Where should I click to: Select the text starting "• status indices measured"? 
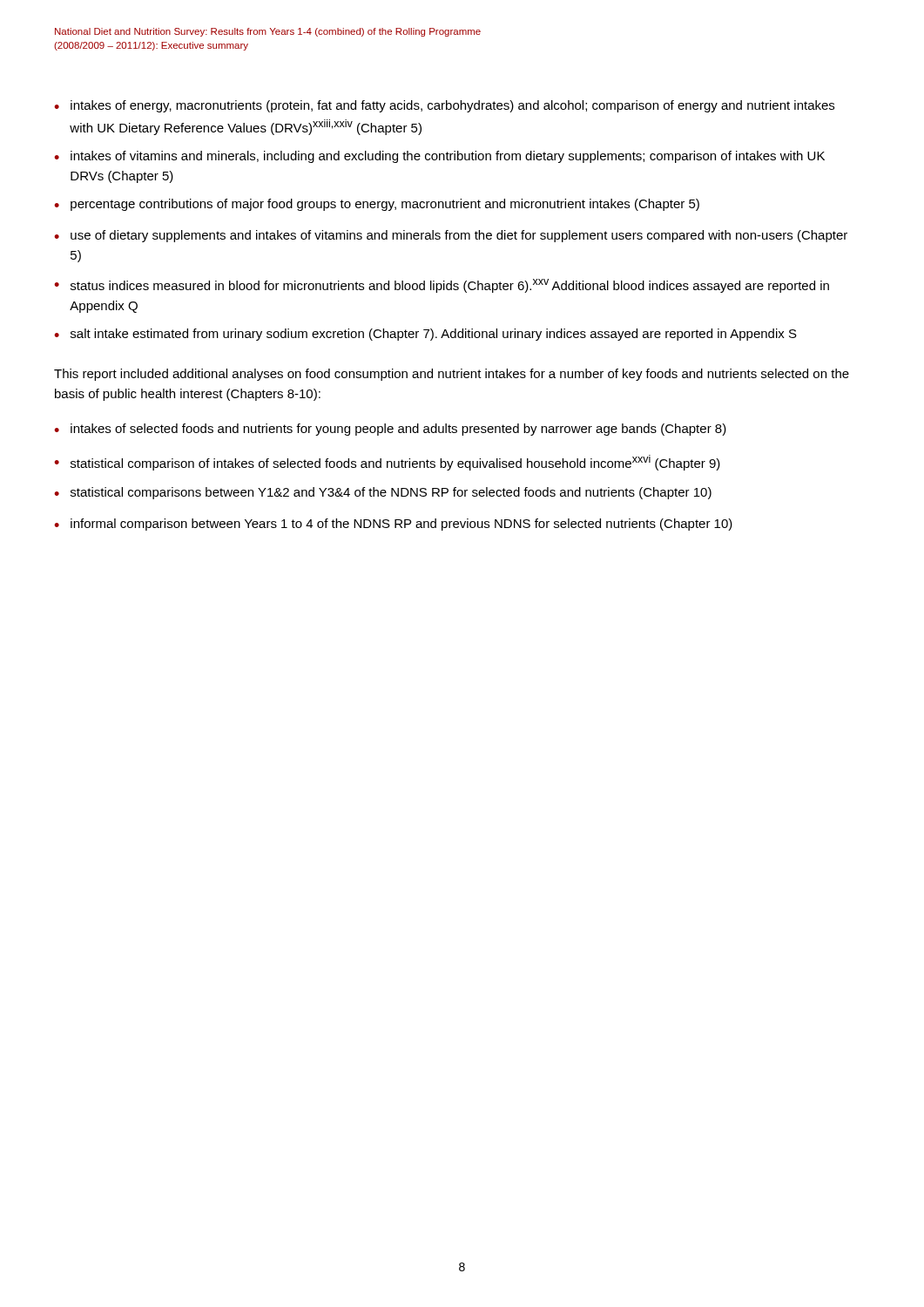pyautogui.click(x=454, y=295)
